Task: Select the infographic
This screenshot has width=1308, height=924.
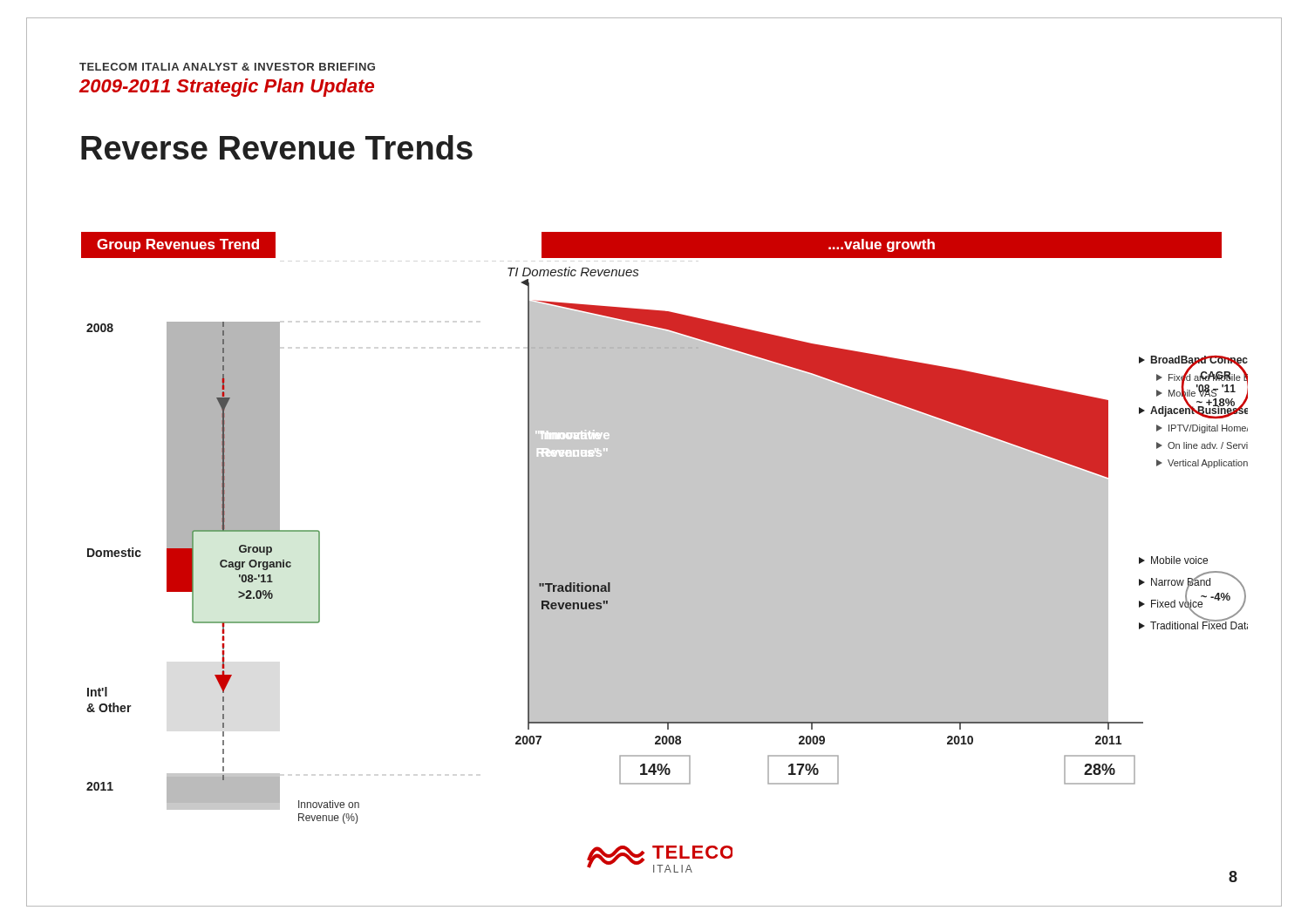Action: pos(677,553)
